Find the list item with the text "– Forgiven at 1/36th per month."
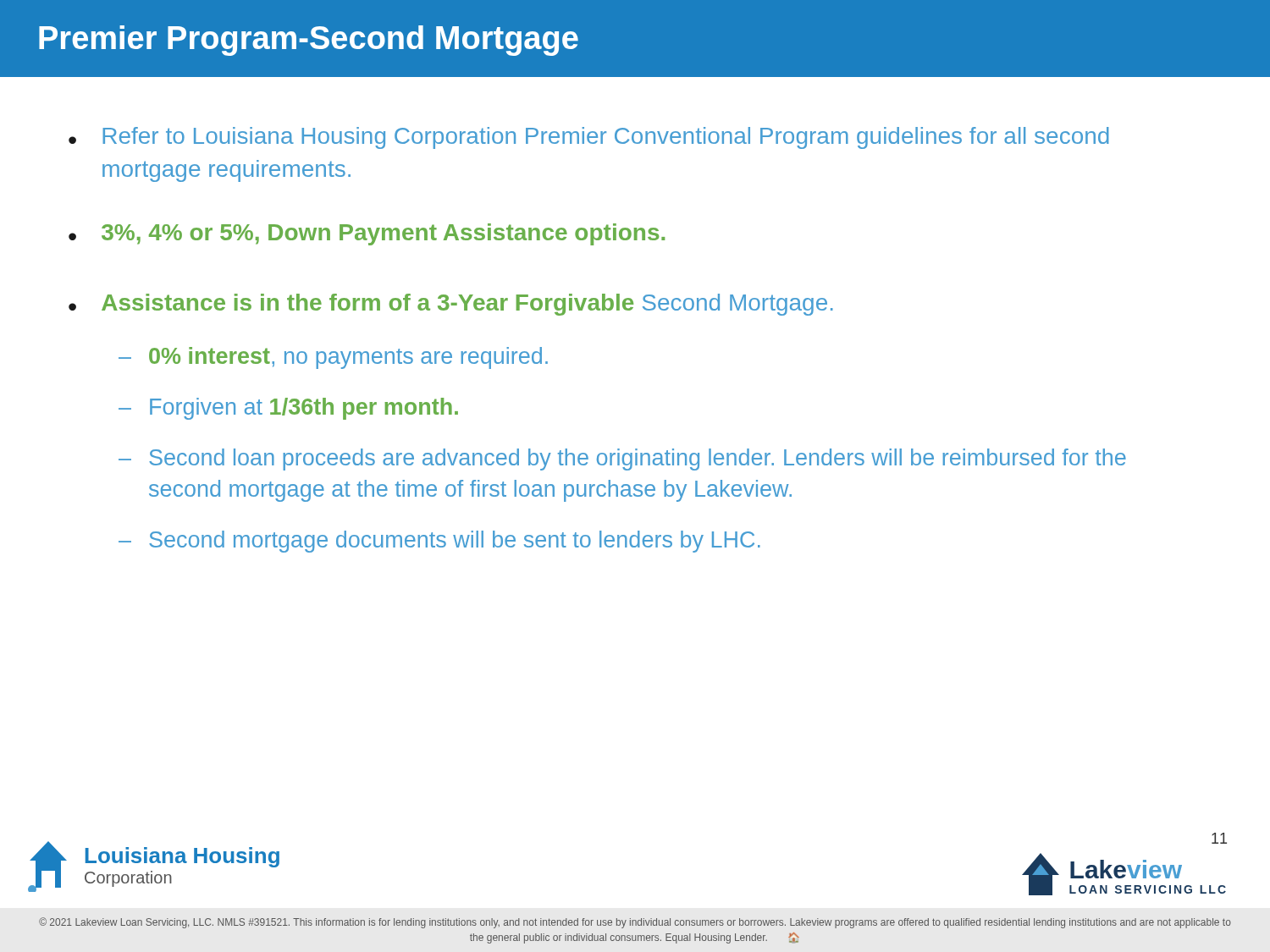 [289, 408]
